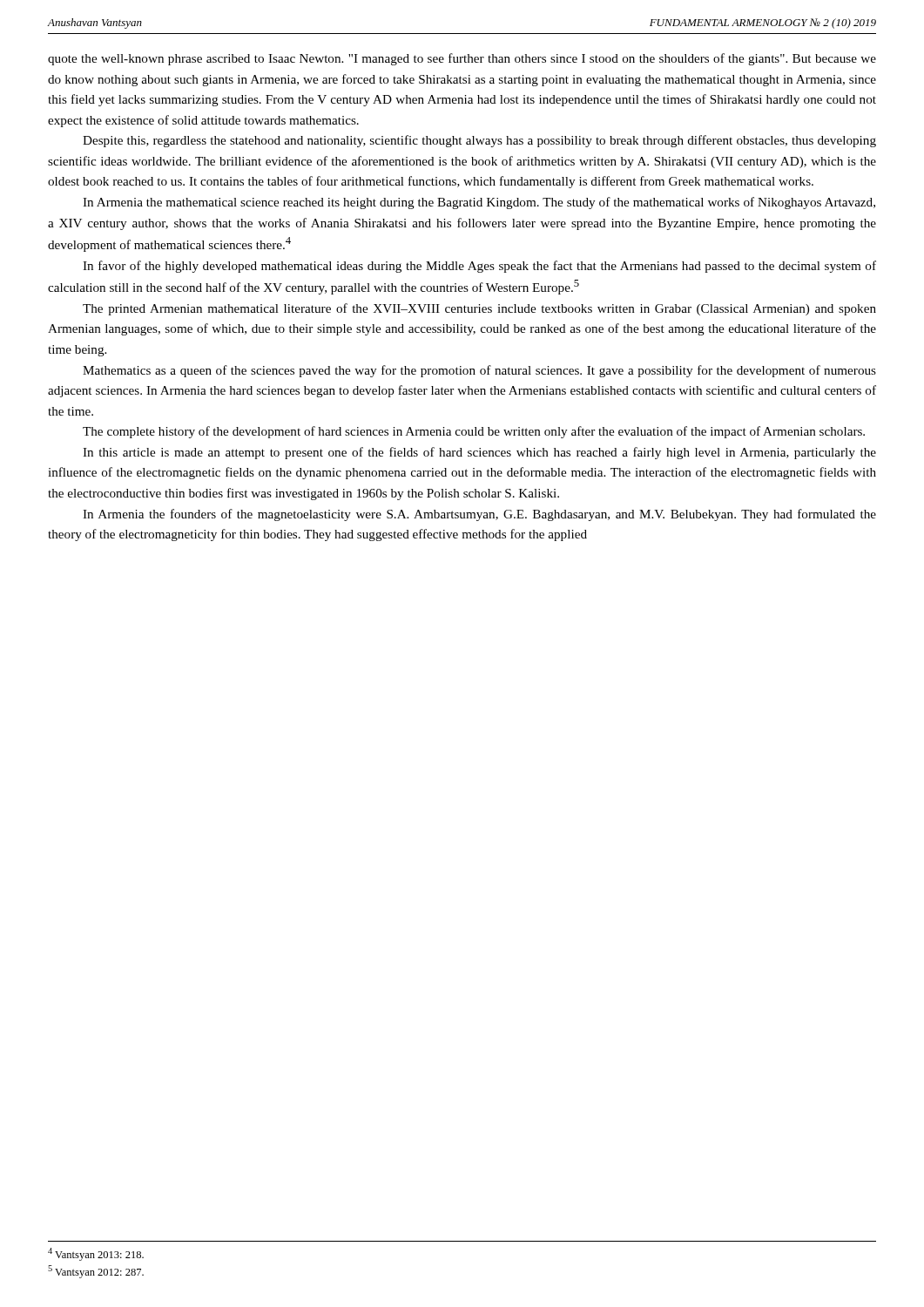Click on the footnote with the text "4 Vantsyan 2013: 218."
This screenshot has height=1307, width=924.
96,1253
